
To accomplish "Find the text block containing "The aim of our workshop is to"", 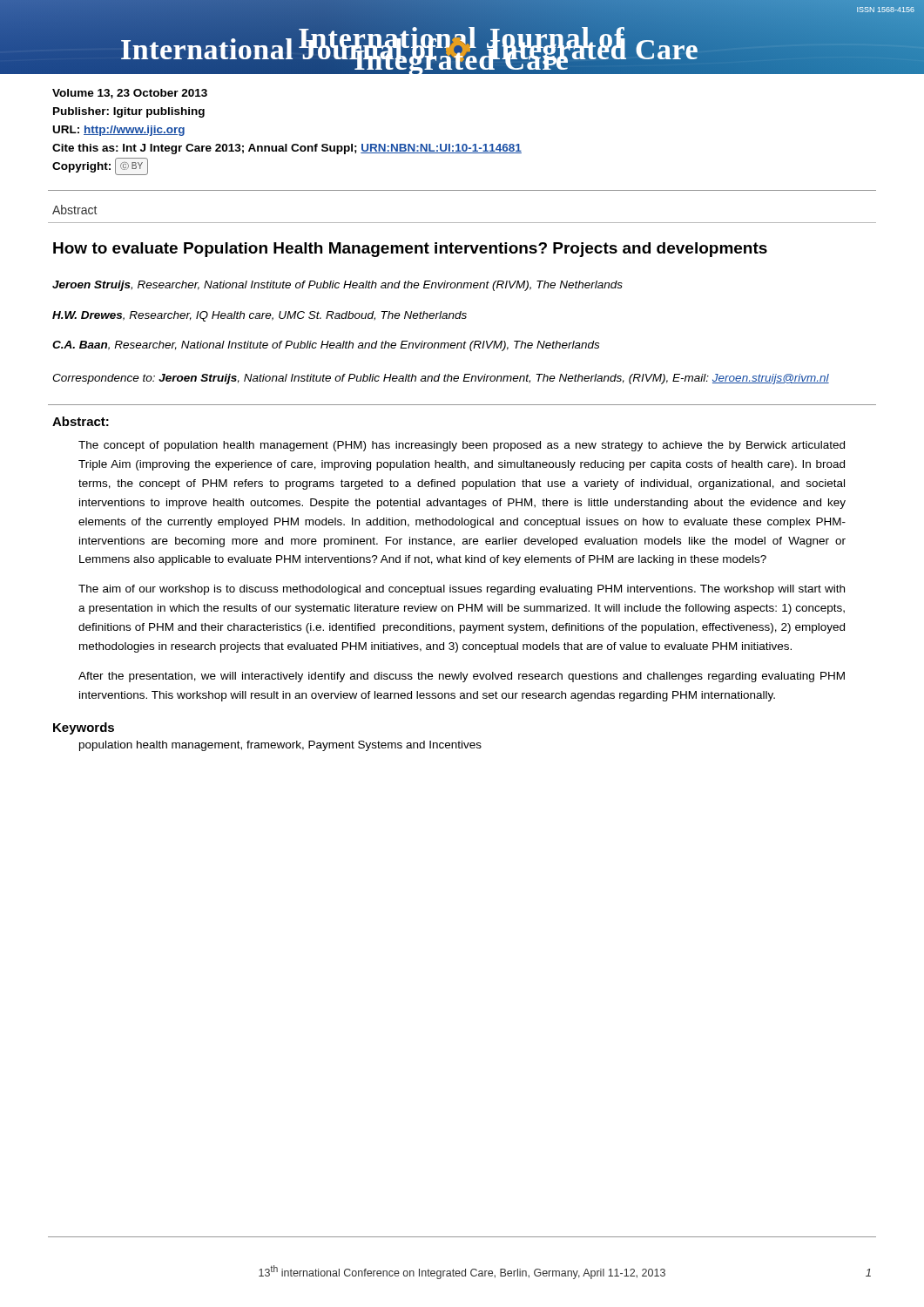I will pos(462,617).
